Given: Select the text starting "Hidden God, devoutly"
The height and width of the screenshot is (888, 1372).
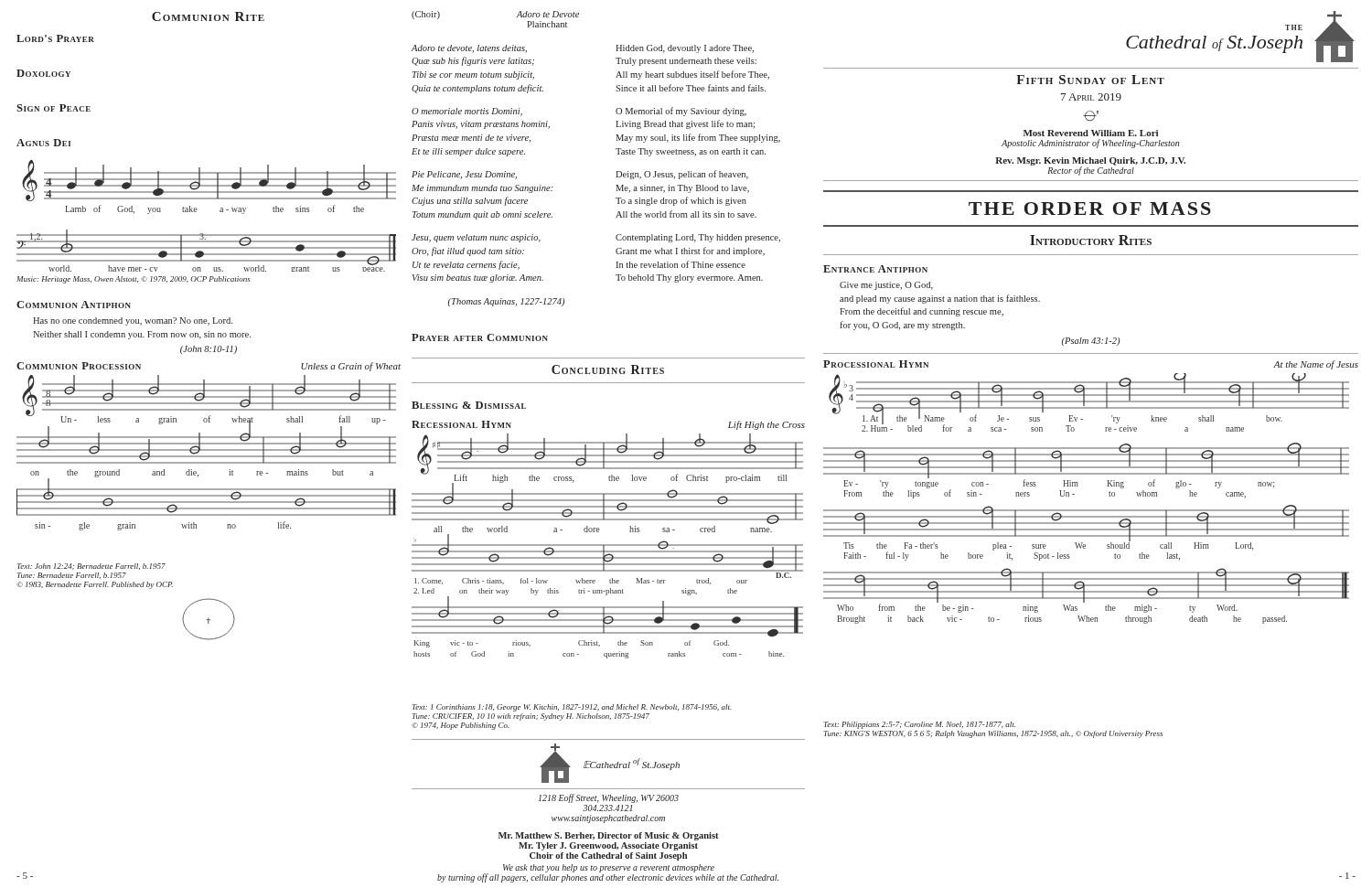Looking at the screenshot, I should (x=710, y=163).
